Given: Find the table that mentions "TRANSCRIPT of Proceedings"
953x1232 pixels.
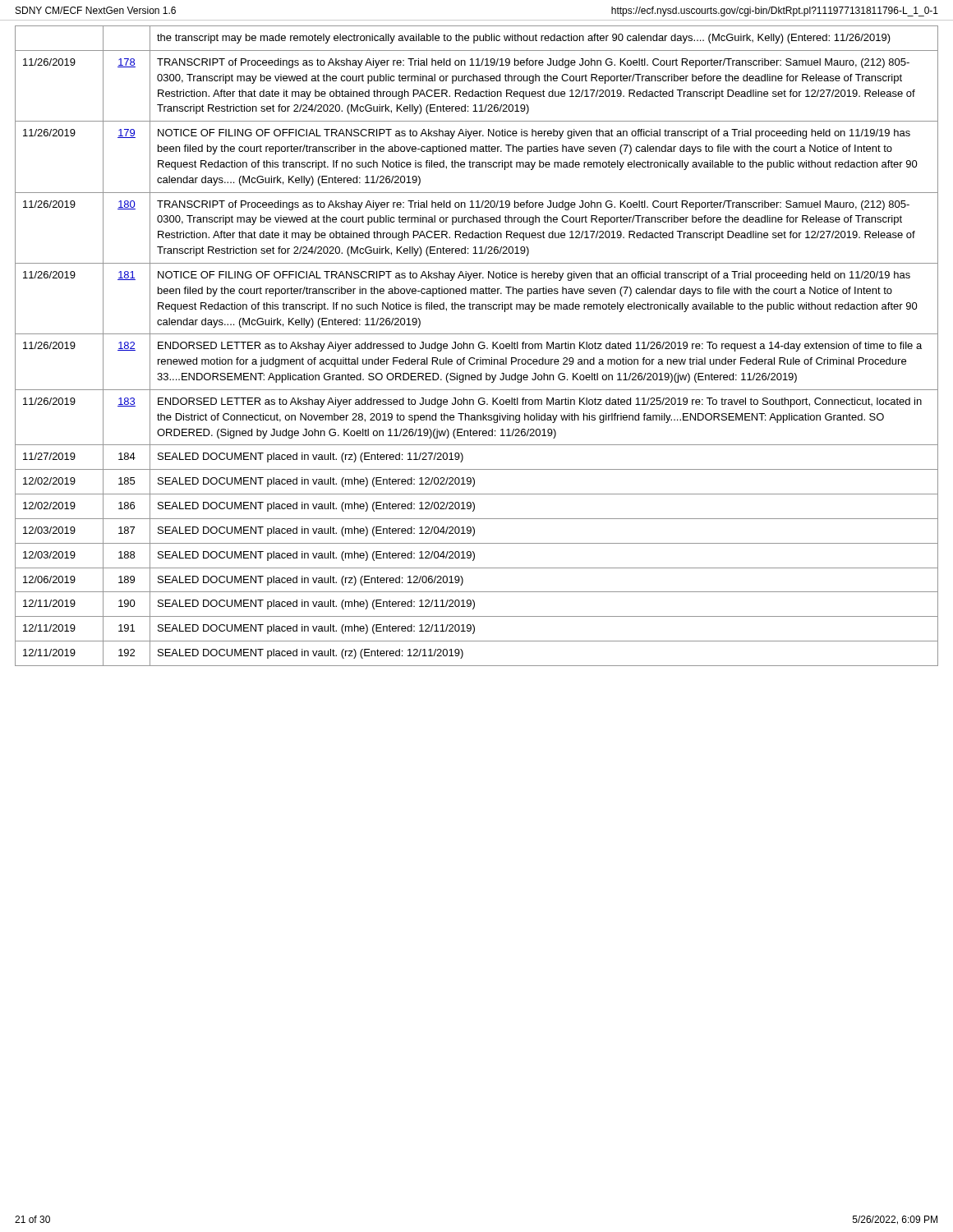Looking at the screenshot, I should (476, 346).
